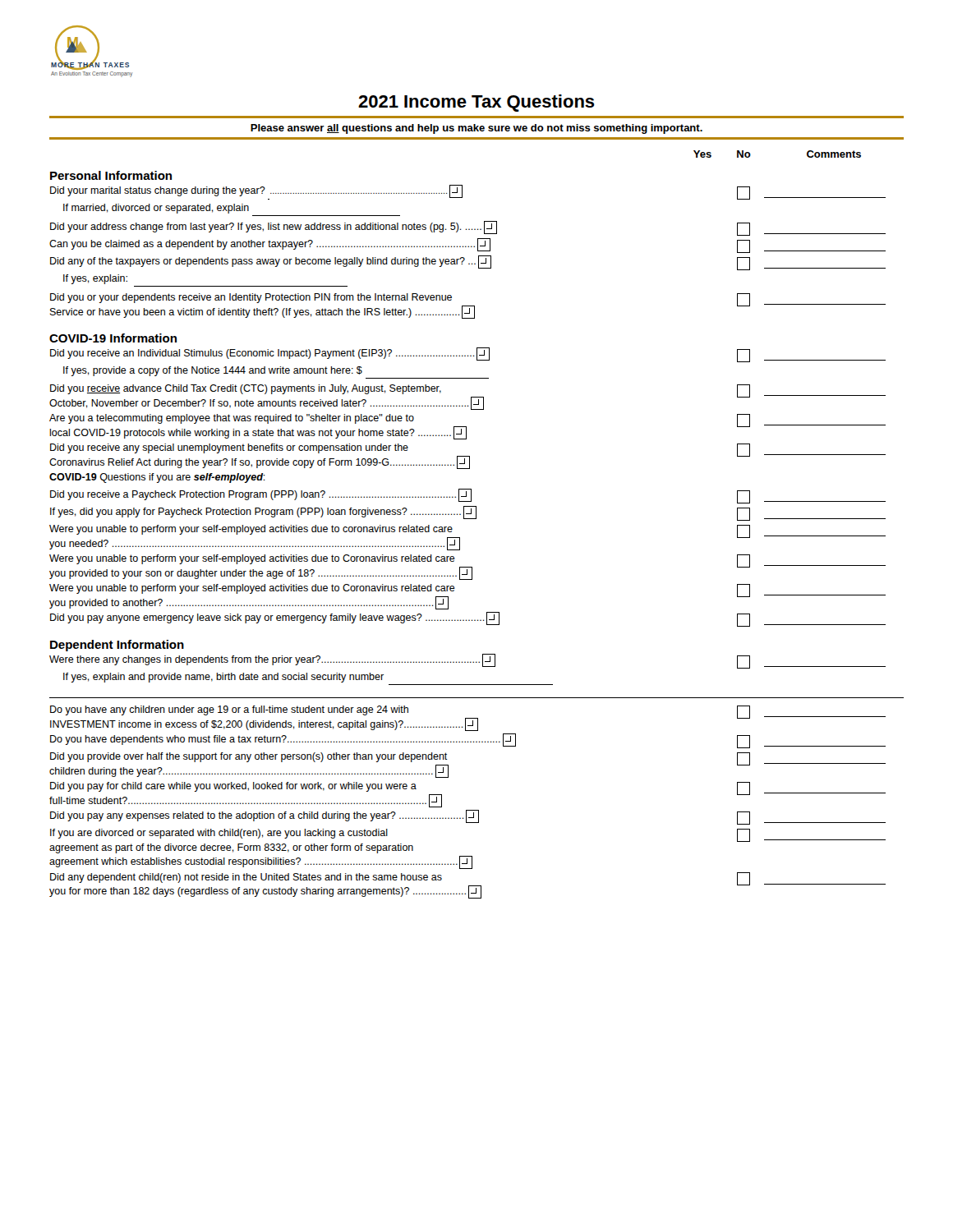Locate the text block starting "Did any of the"
The height and width of the screenshot is (1232, 953).
pos(476,262)
